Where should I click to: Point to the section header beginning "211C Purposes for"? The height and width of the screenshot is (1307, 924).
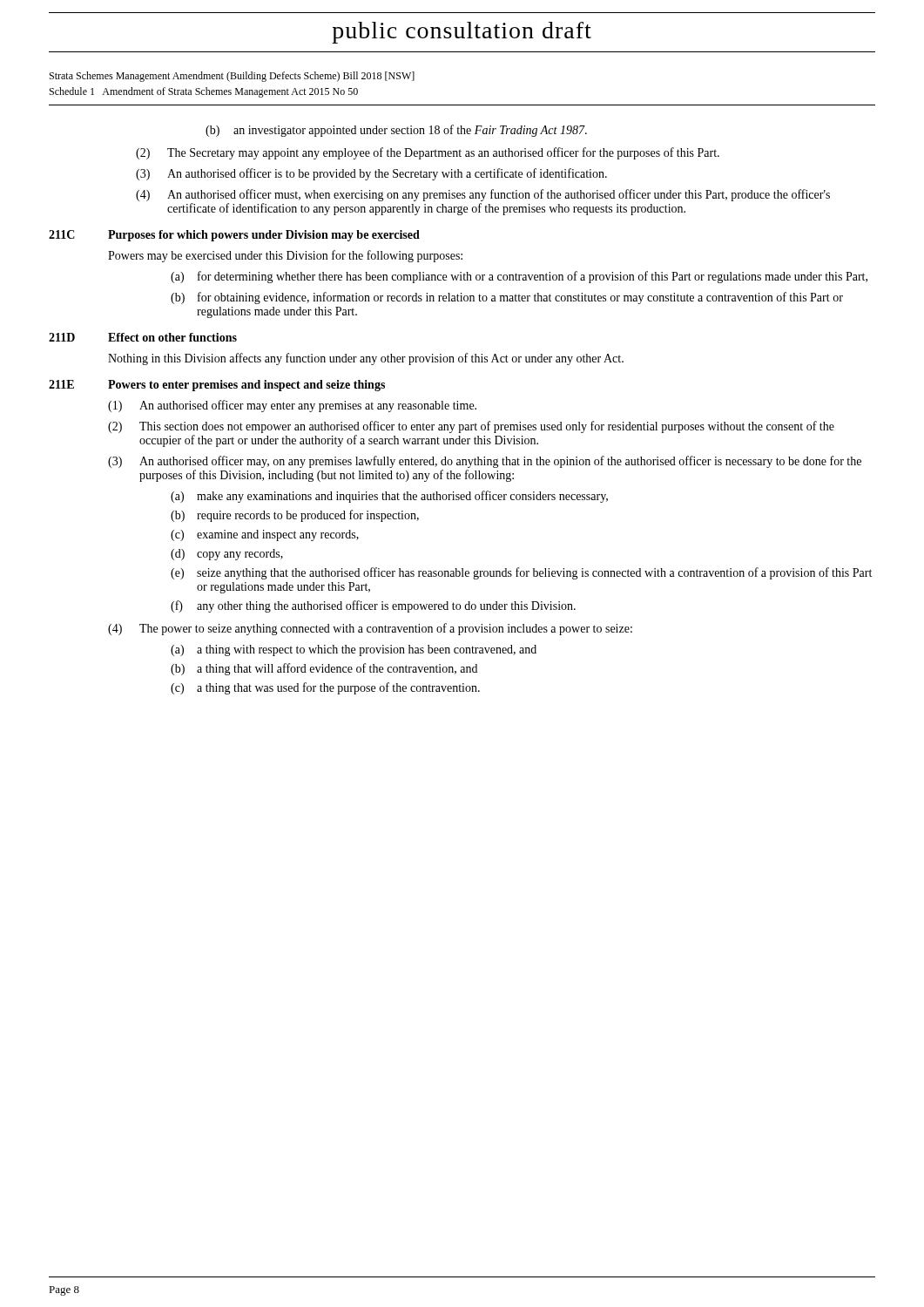(x=234, y=235)
